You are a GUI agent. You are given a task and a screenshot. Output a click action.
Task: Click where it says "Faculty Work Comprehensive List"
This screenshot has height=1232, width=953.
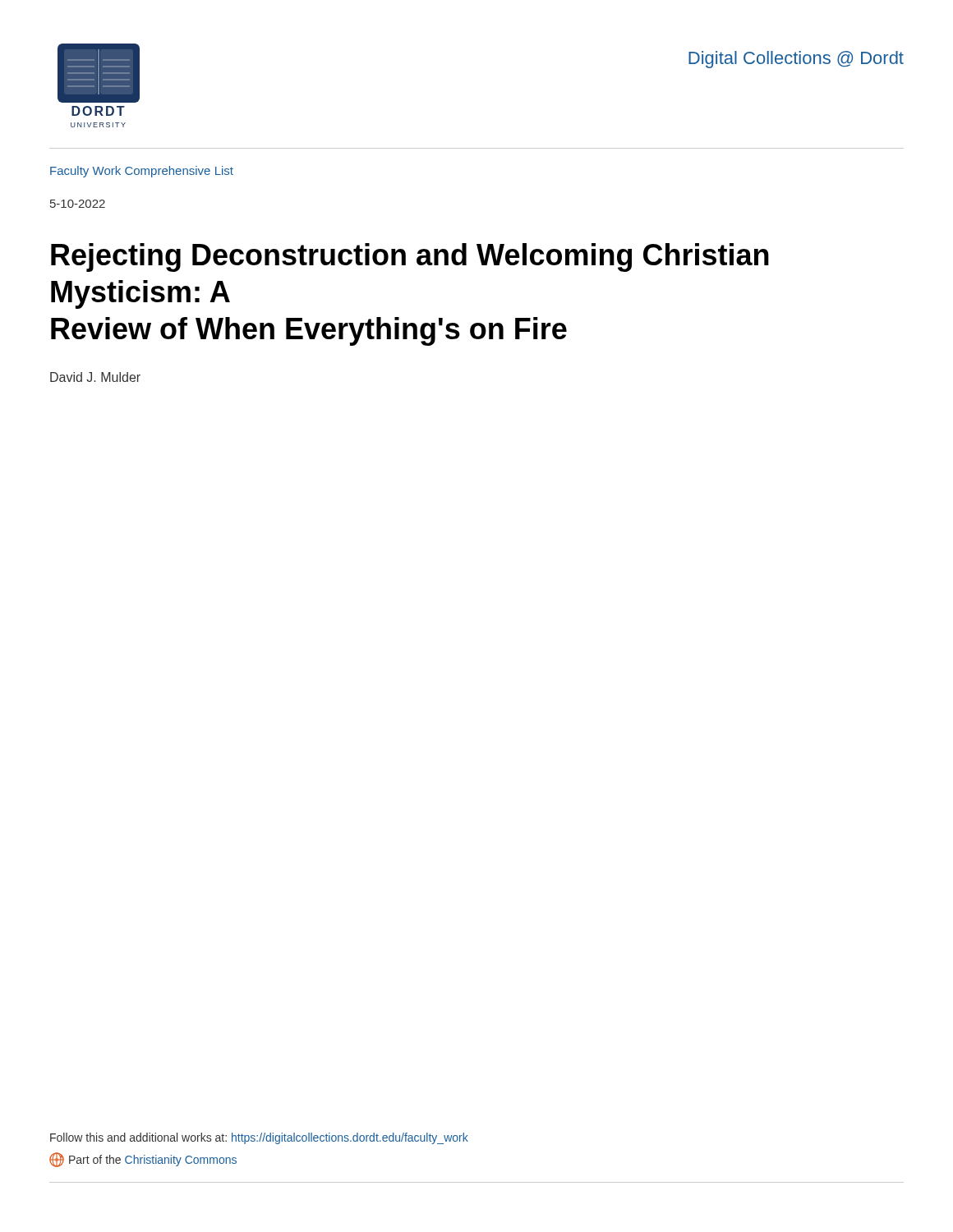pyautogui.click(x=141, y=170)
